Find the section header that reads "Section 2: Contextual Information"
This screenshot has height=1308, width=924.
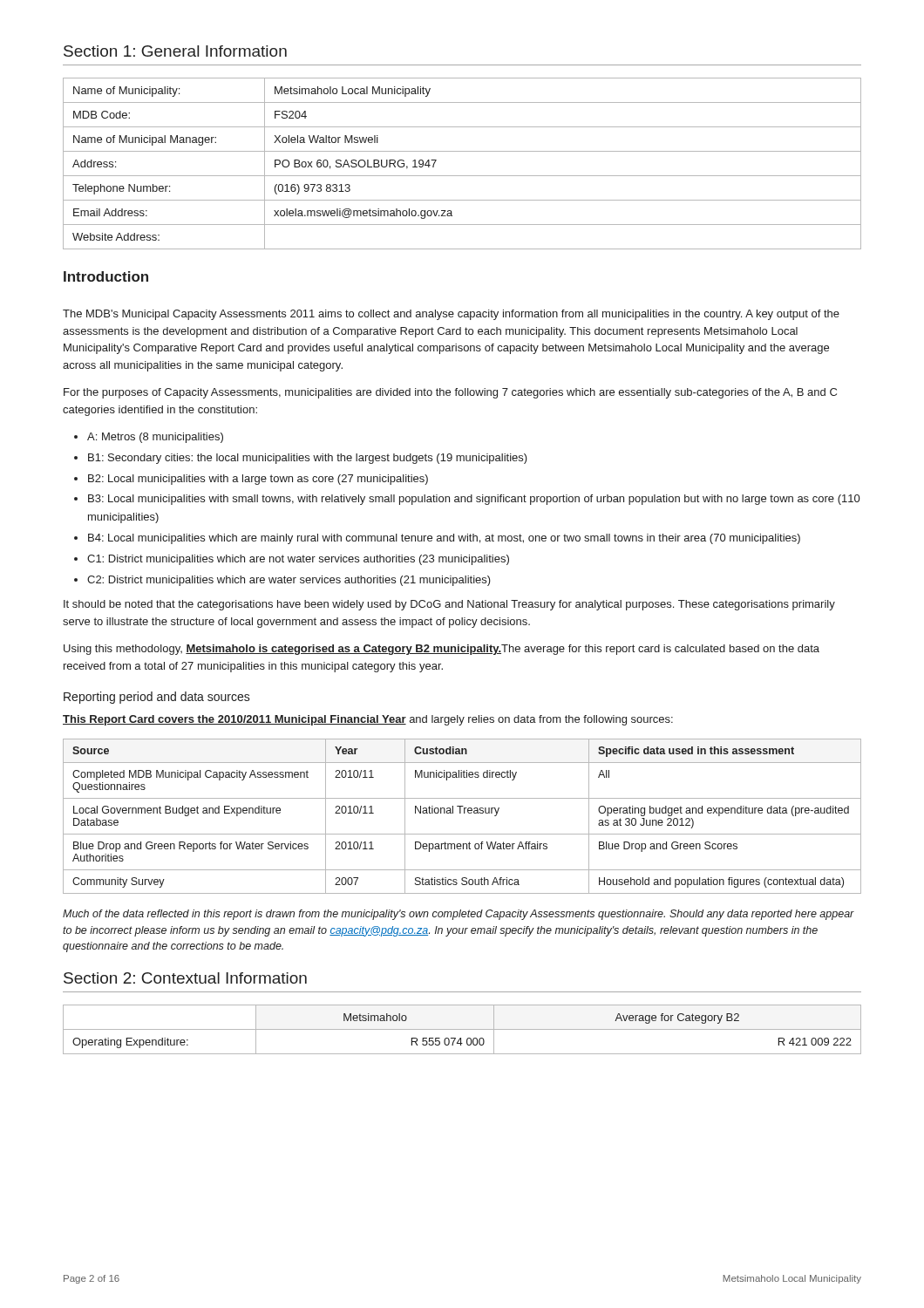[x=462, y=981]
